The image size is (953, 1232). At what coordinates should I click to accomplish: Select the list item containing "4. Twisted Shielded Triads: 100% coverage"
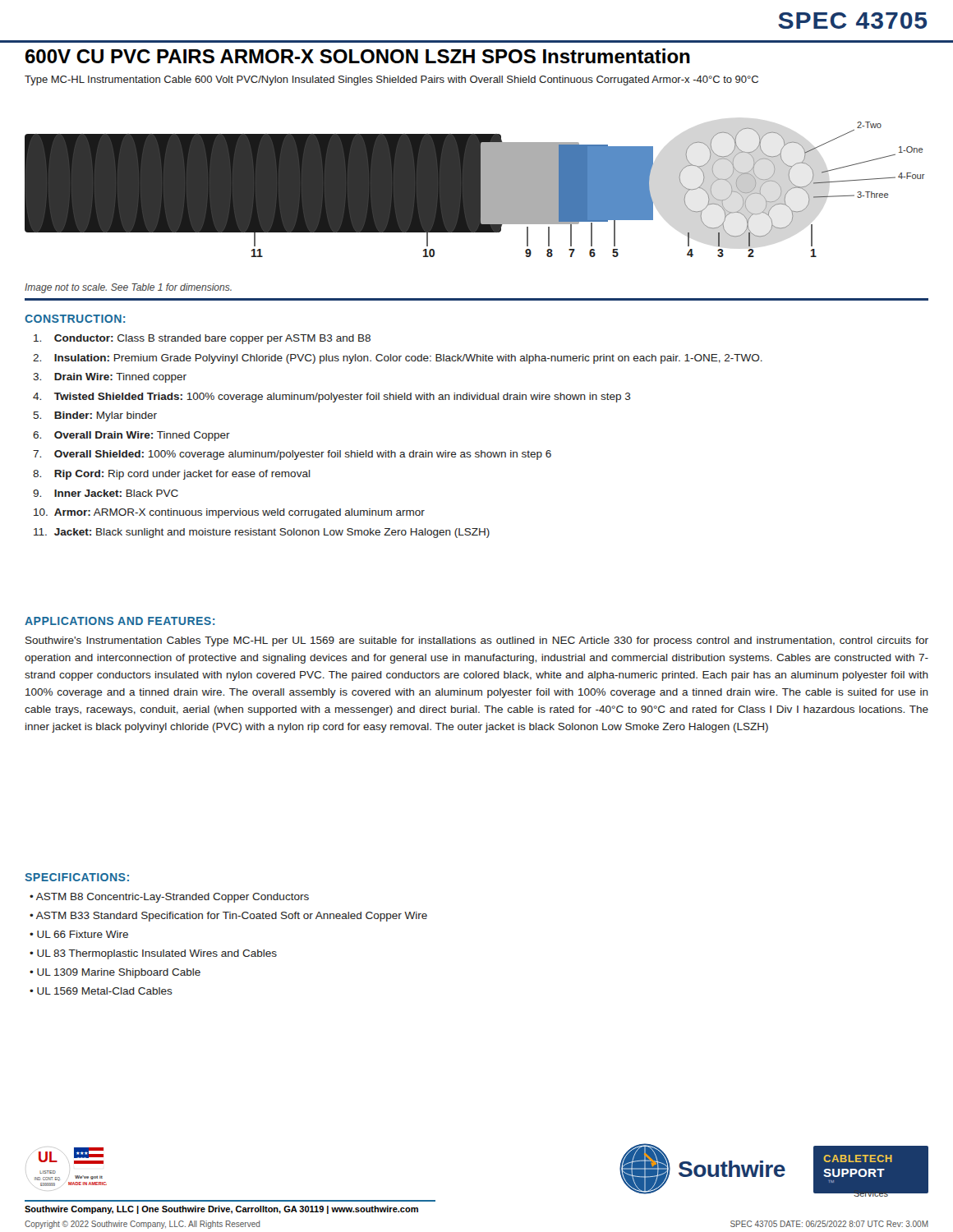pyautogui.click(x=332, y=396)
